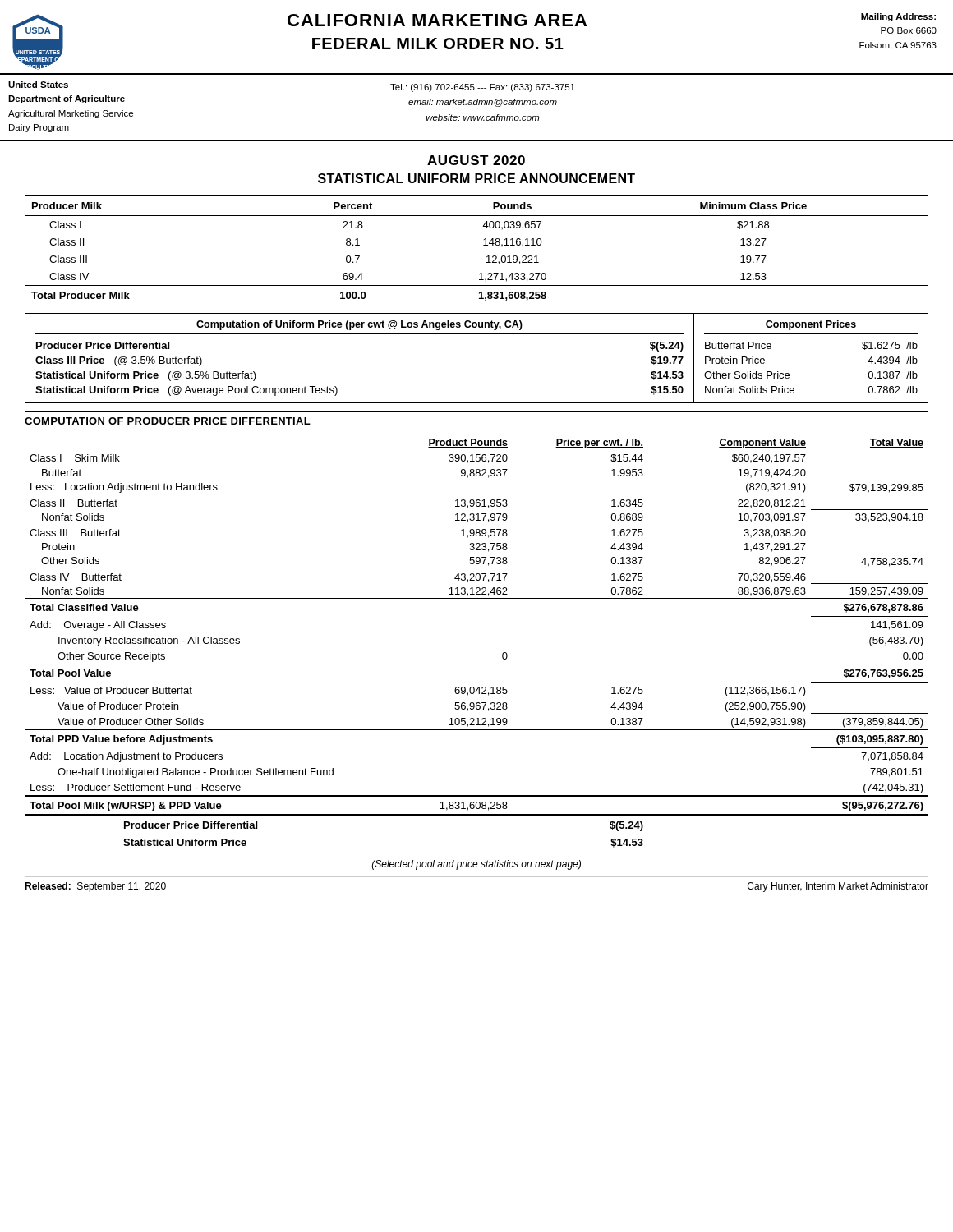The width and height of the screenshot is (953, 1232).
Task: Locate the table with the text "Computation of Uniform"
Action: point(476,358)
